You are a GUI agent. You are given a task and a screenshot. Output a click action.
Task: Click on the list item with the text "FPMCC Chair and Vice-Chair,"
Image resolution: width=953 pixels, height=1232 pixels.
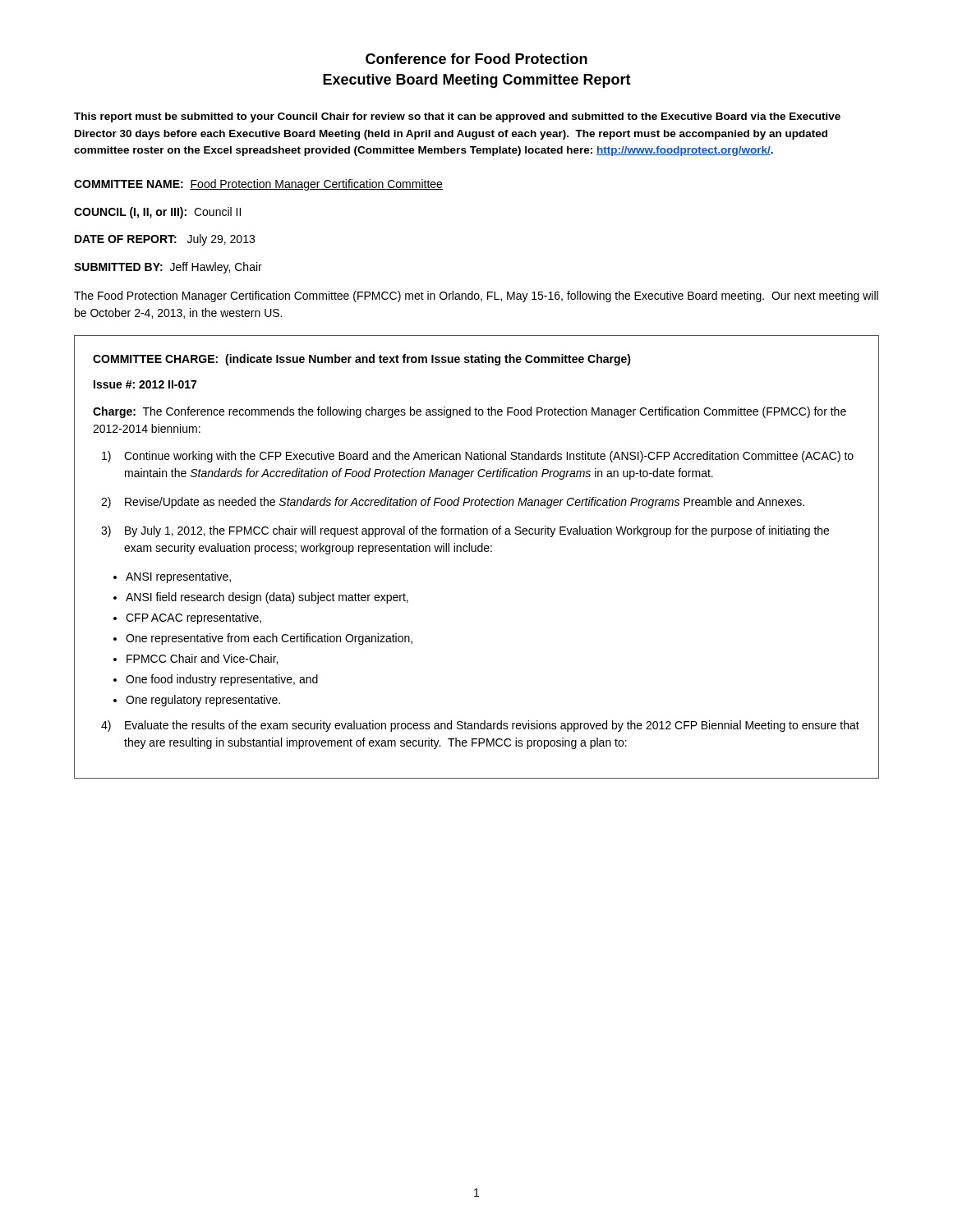202,658
